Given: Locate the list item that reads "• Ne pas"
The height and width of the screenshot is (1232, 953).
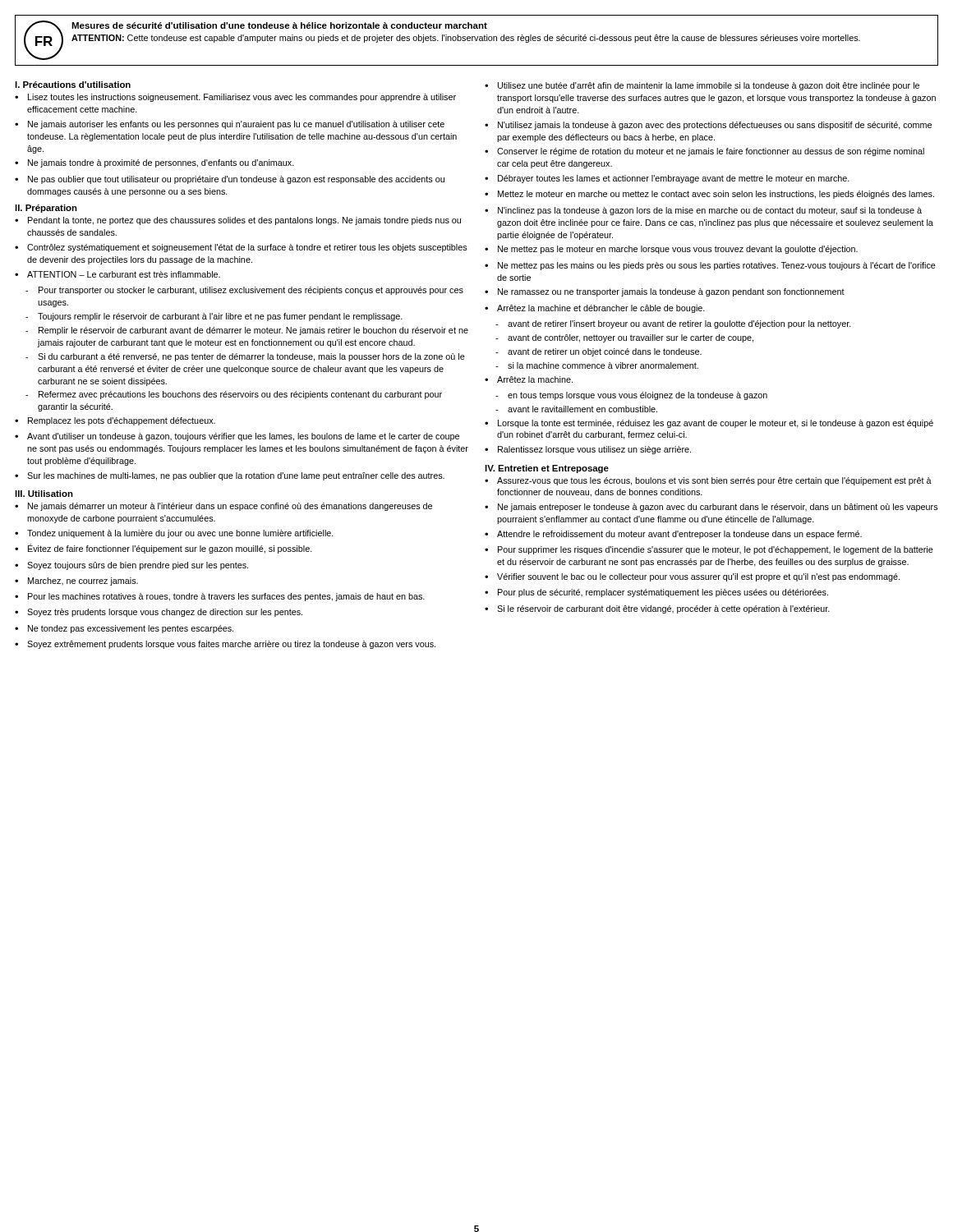Looking at the screenshot, I should click(242, 185).
